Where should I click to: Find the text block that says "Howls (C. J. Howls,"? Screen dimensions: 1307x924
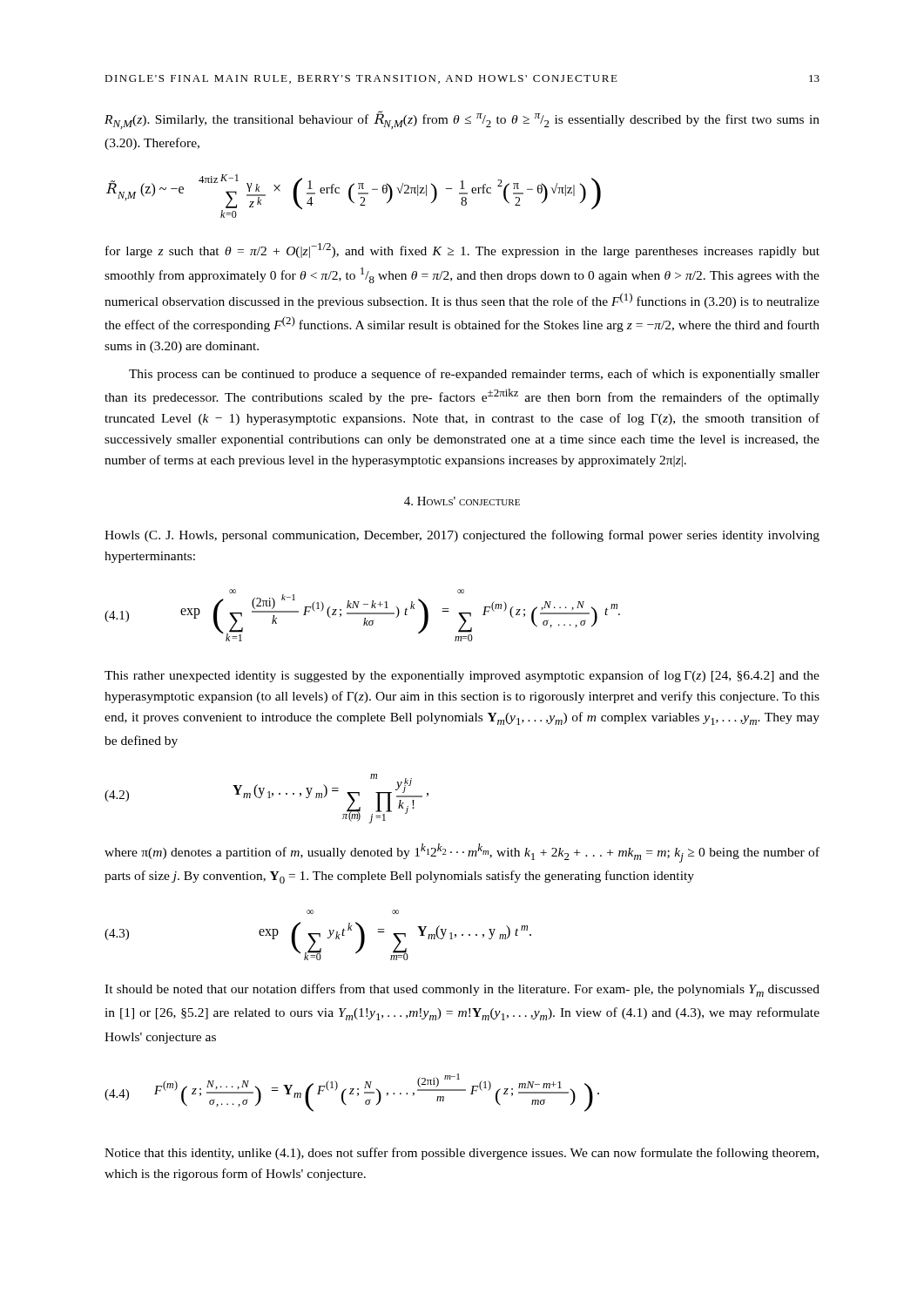[462, 545]
